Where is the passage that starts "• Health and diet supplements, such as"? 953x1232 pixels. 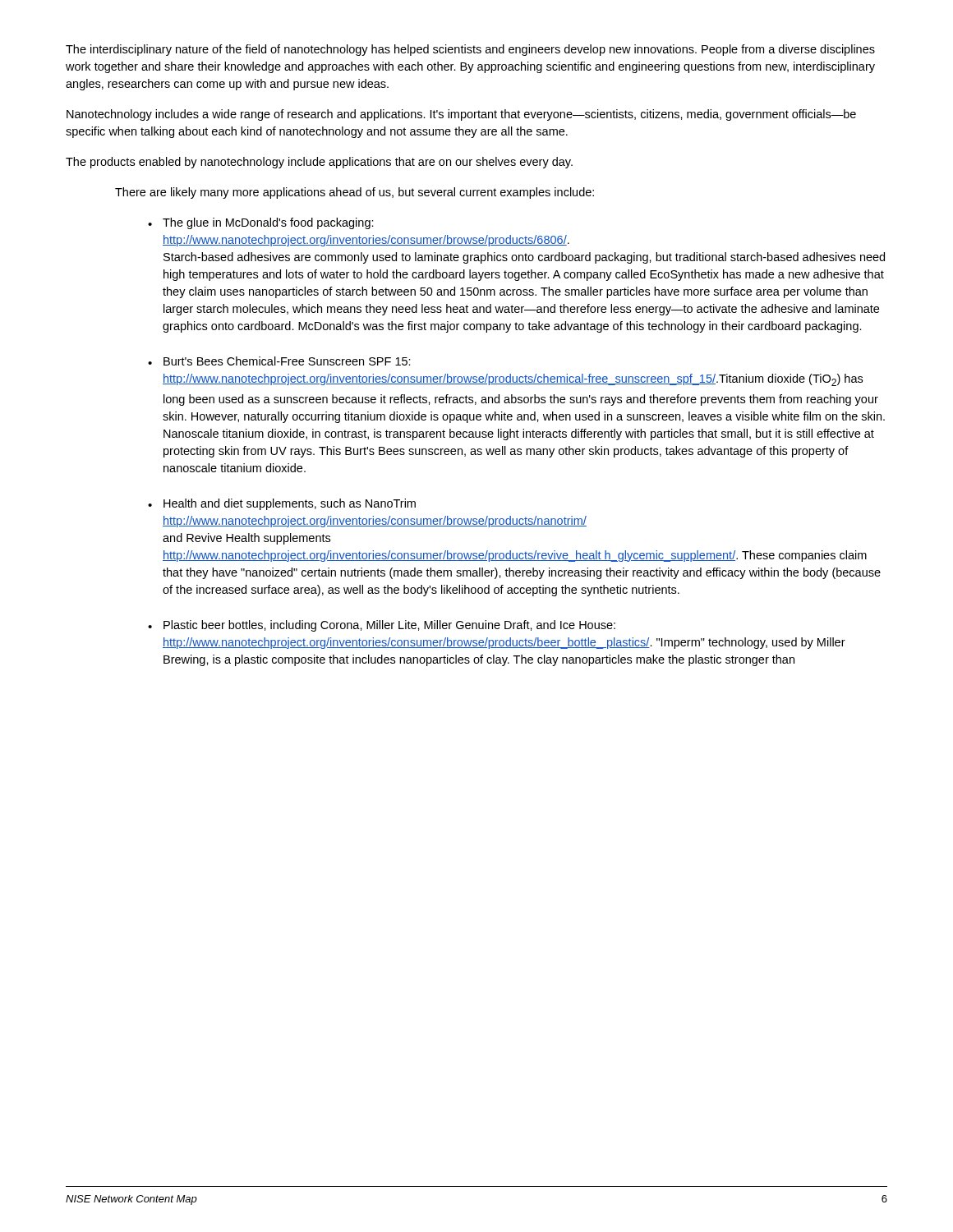(518, 547)
